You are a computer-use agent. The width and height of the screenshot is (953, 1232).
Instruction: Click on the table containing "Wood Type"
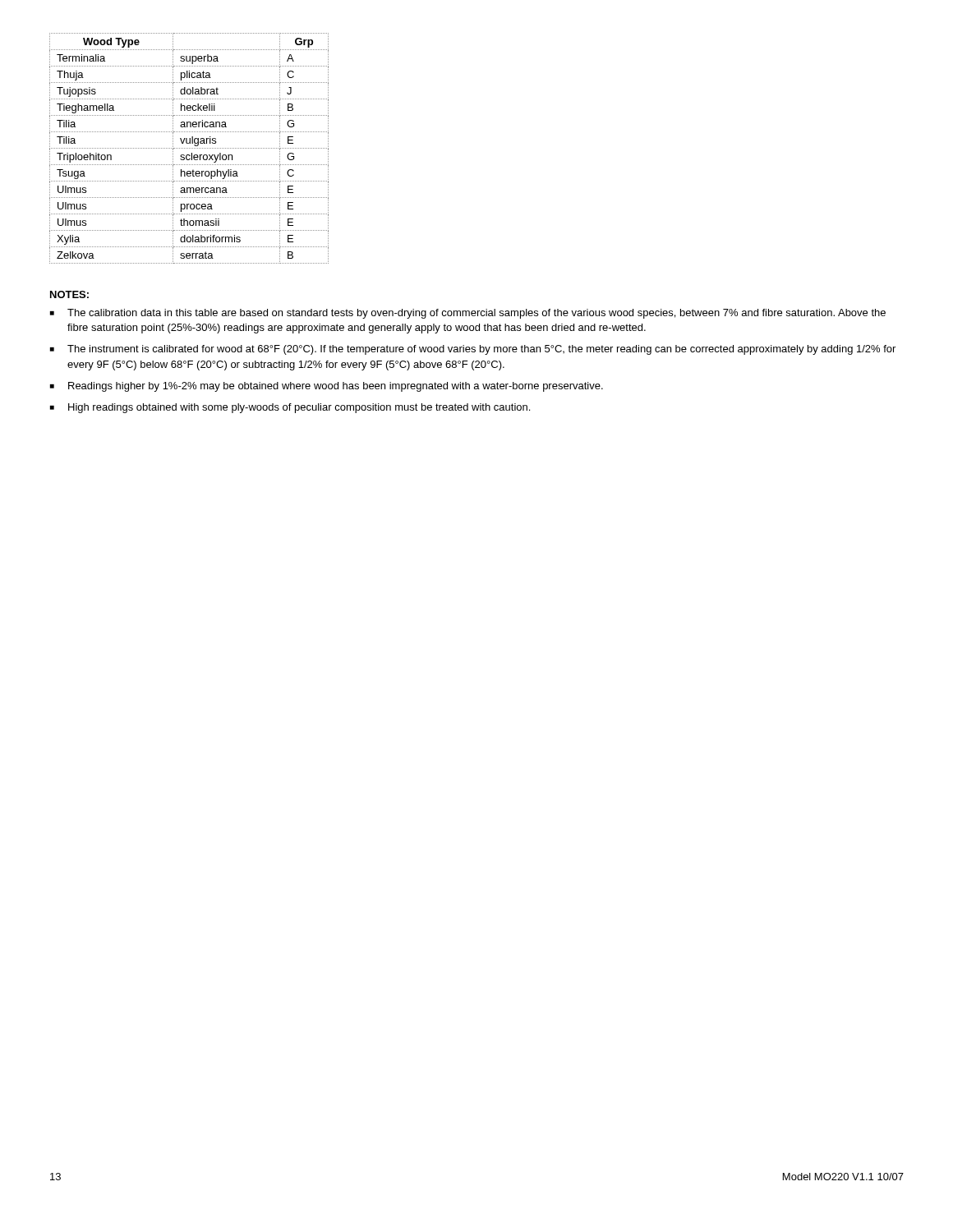[x=476, y=148]
